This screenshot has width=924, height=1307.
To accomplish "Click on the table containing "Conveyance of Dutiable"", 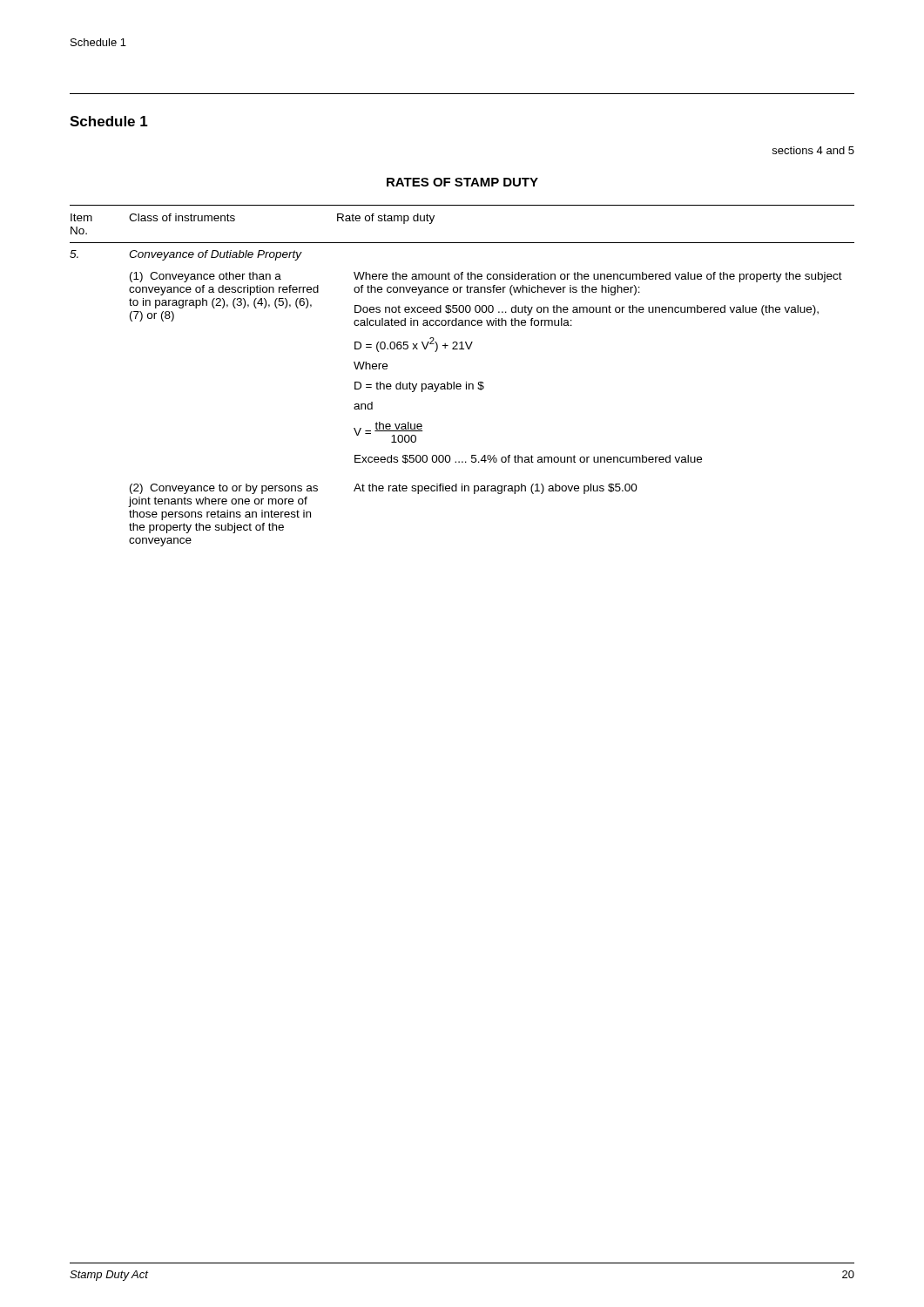I will (x=462, y=378).
